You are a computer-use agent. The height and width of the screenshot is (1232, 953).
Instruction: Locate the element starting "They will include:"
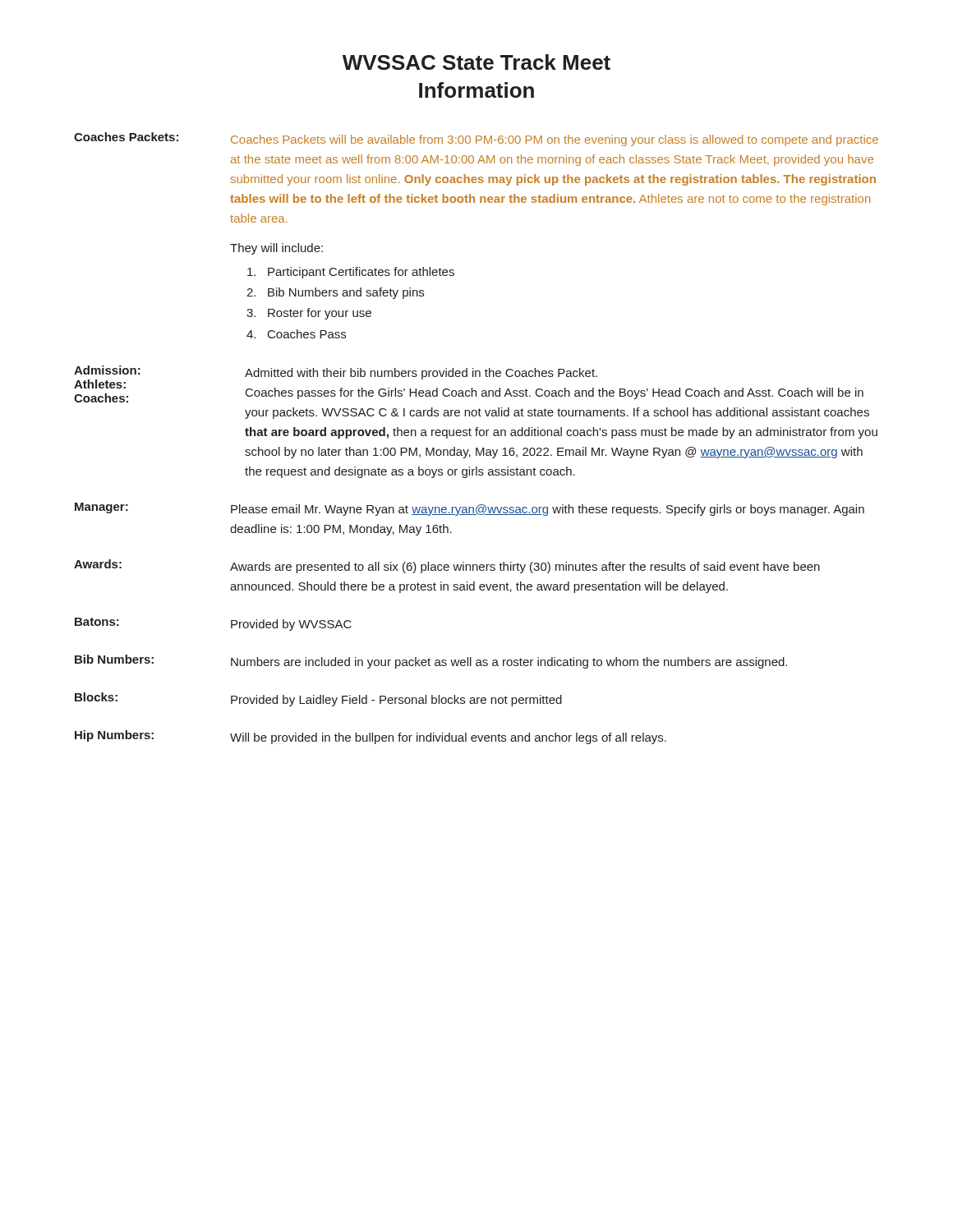tap(277, 247)
